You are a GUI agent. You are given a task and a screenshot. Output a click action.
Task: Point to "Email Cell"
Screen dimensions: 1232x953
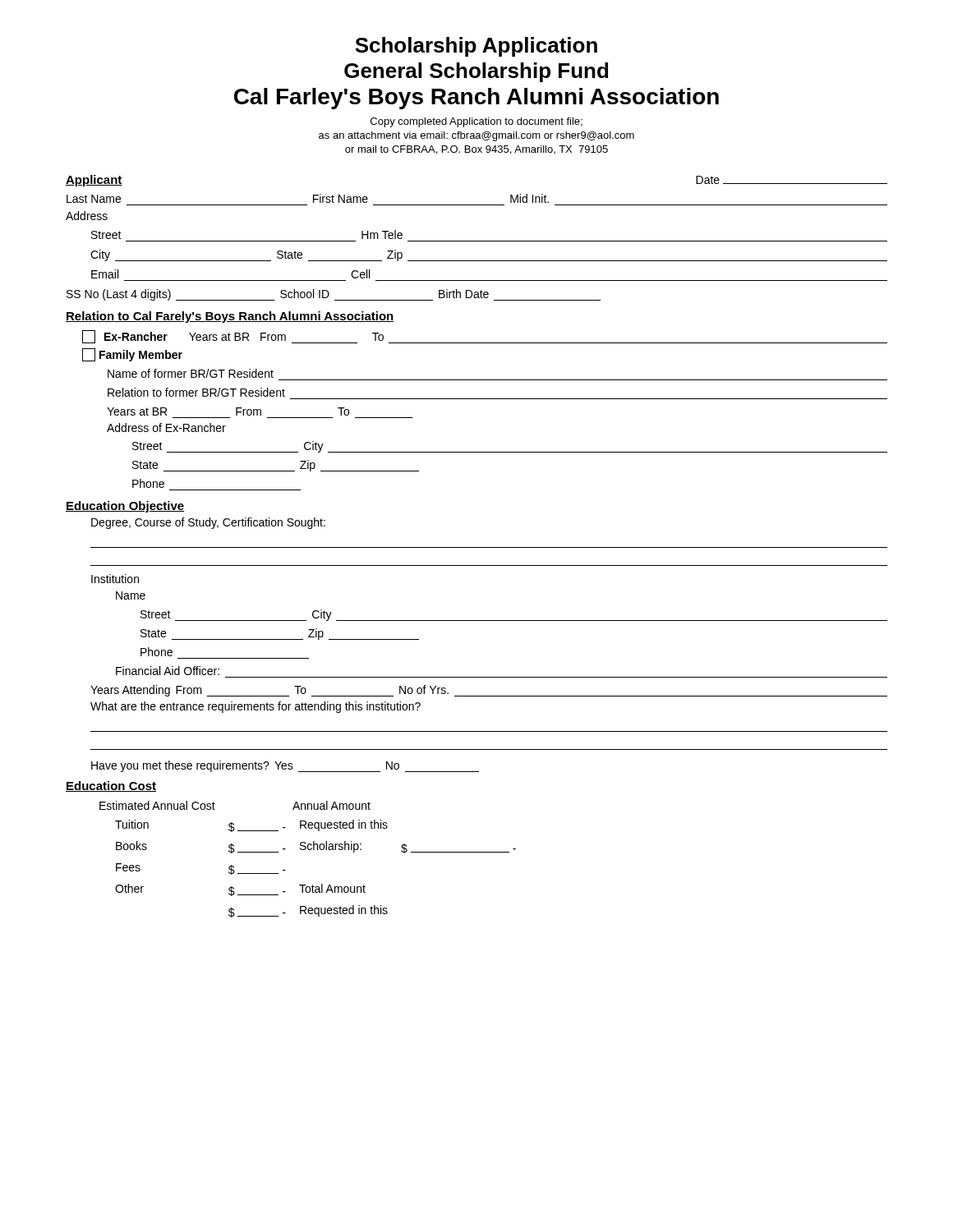pos(489,273)
